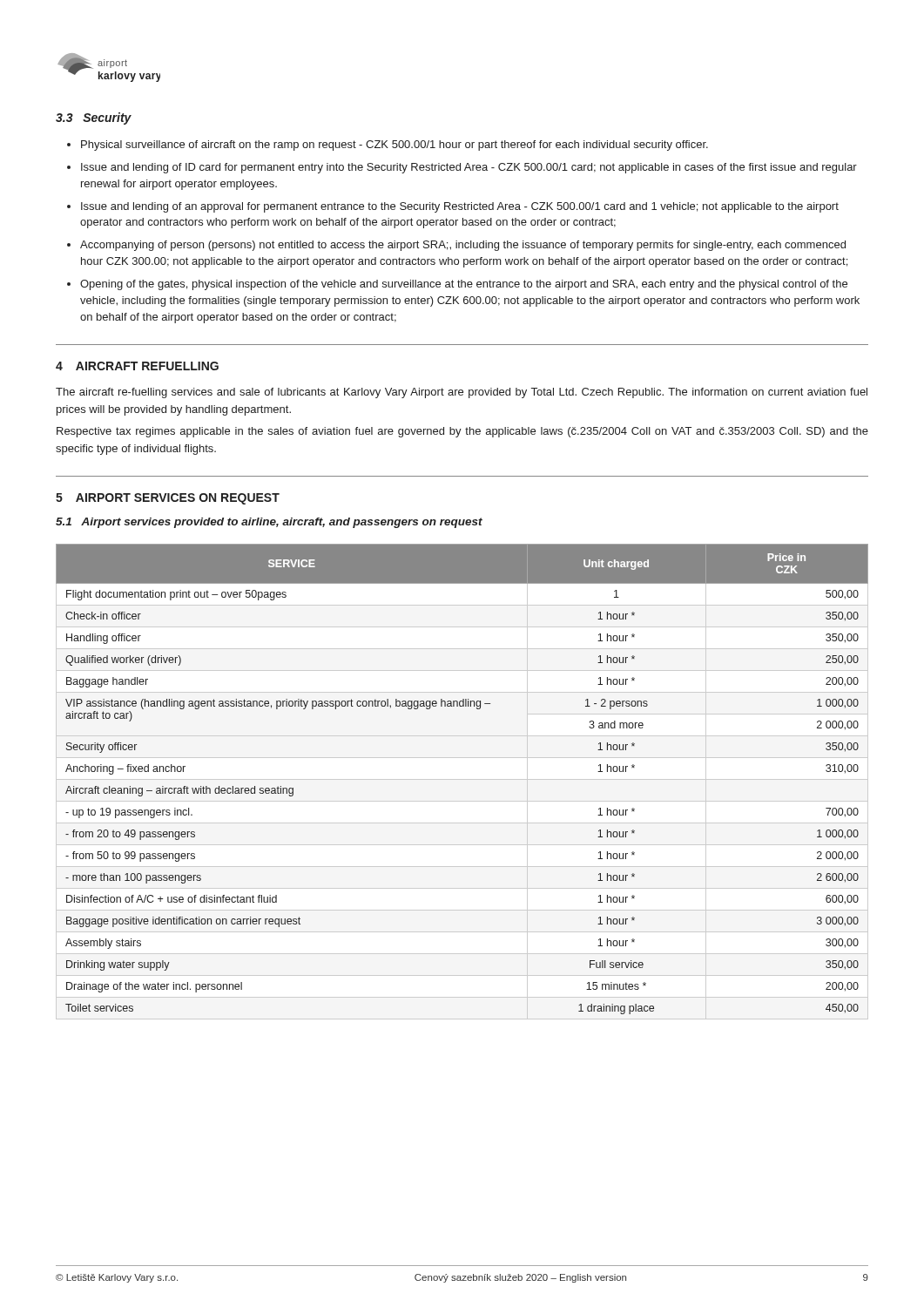
Task: Navigate to the region starting "Issue and lending of an"
Action: [459, 214]
